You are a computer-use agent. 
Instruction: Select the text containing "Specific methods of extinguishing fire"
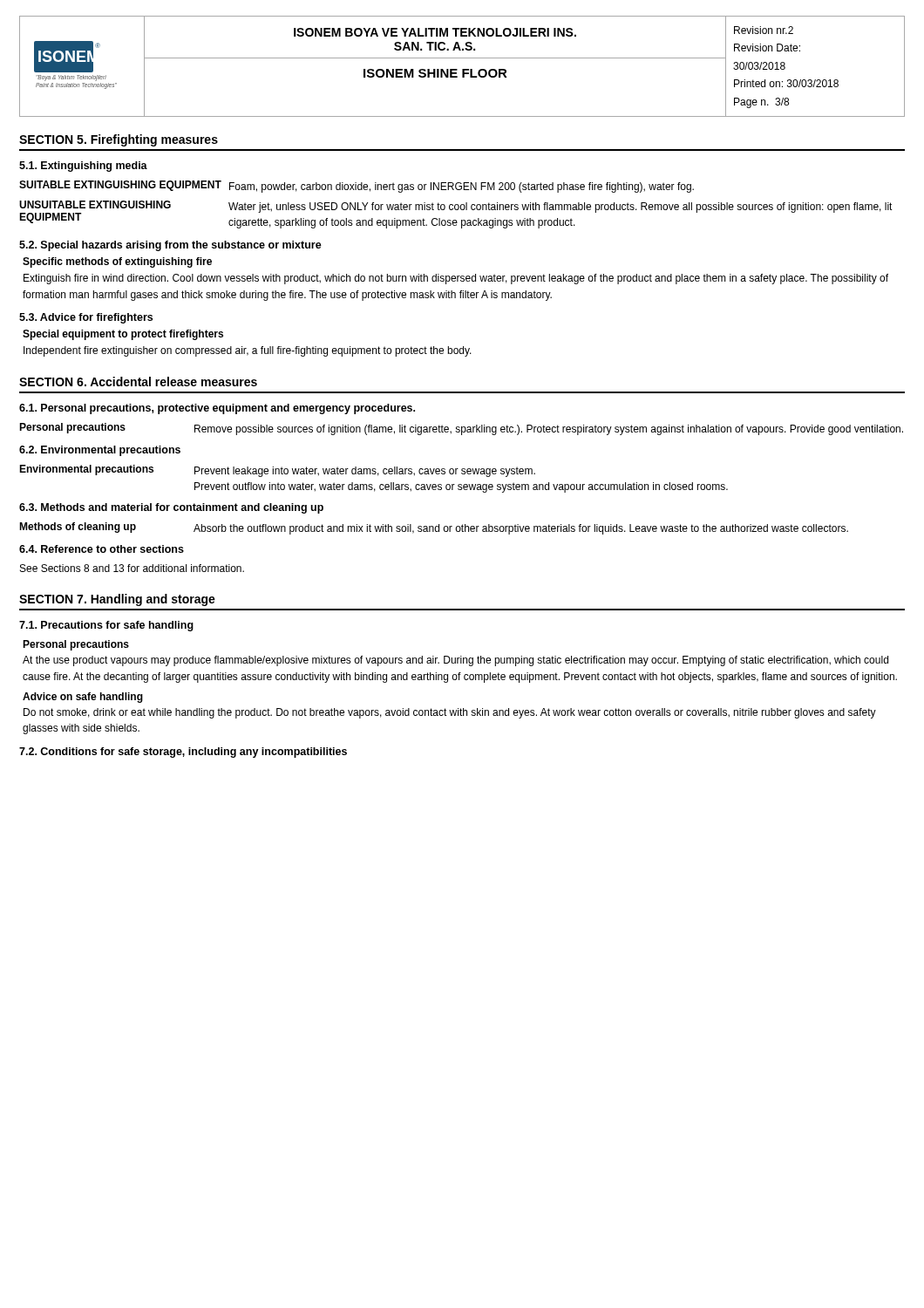(117, 262)
